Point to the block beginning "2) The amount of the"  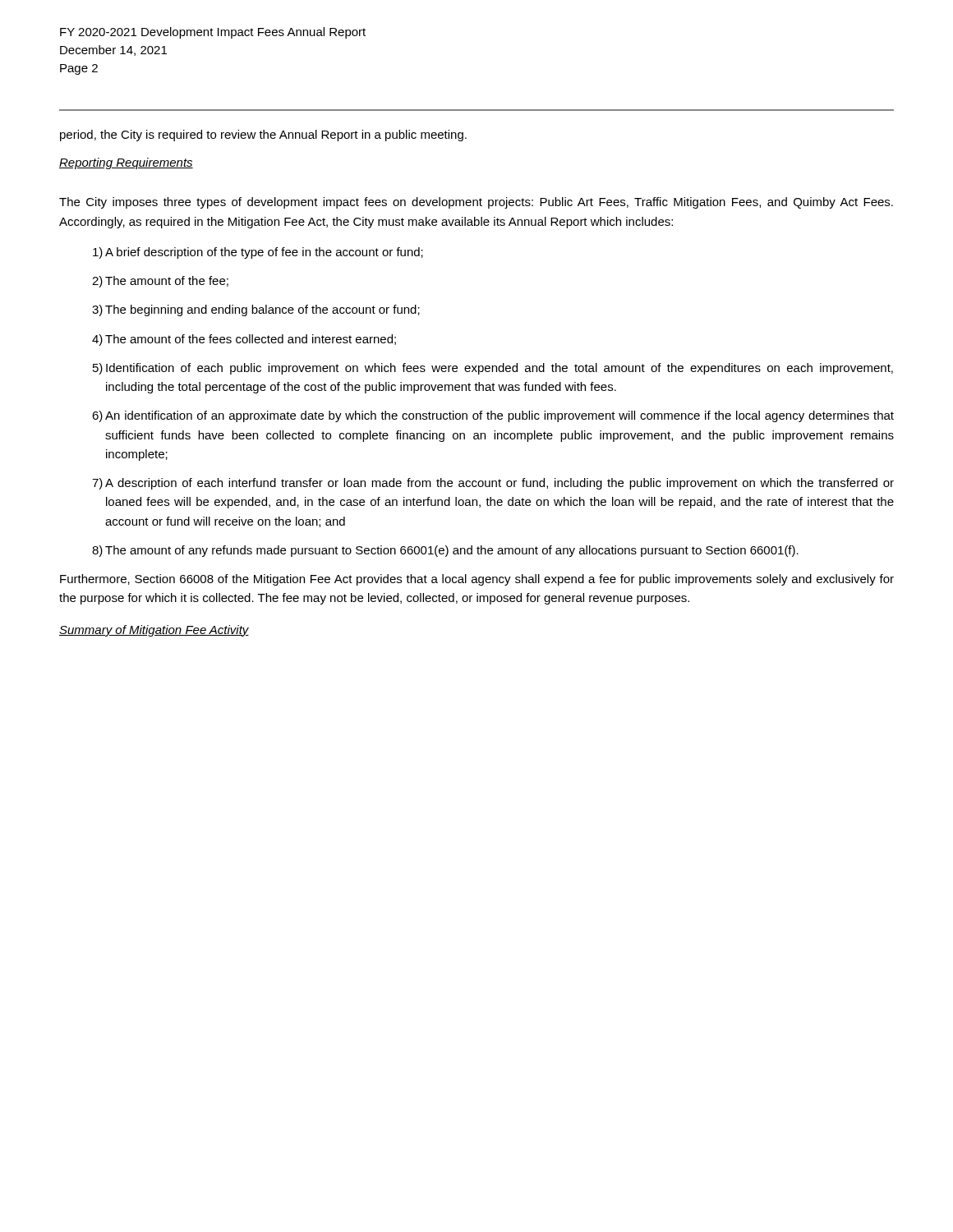click(x=160, y=282)
